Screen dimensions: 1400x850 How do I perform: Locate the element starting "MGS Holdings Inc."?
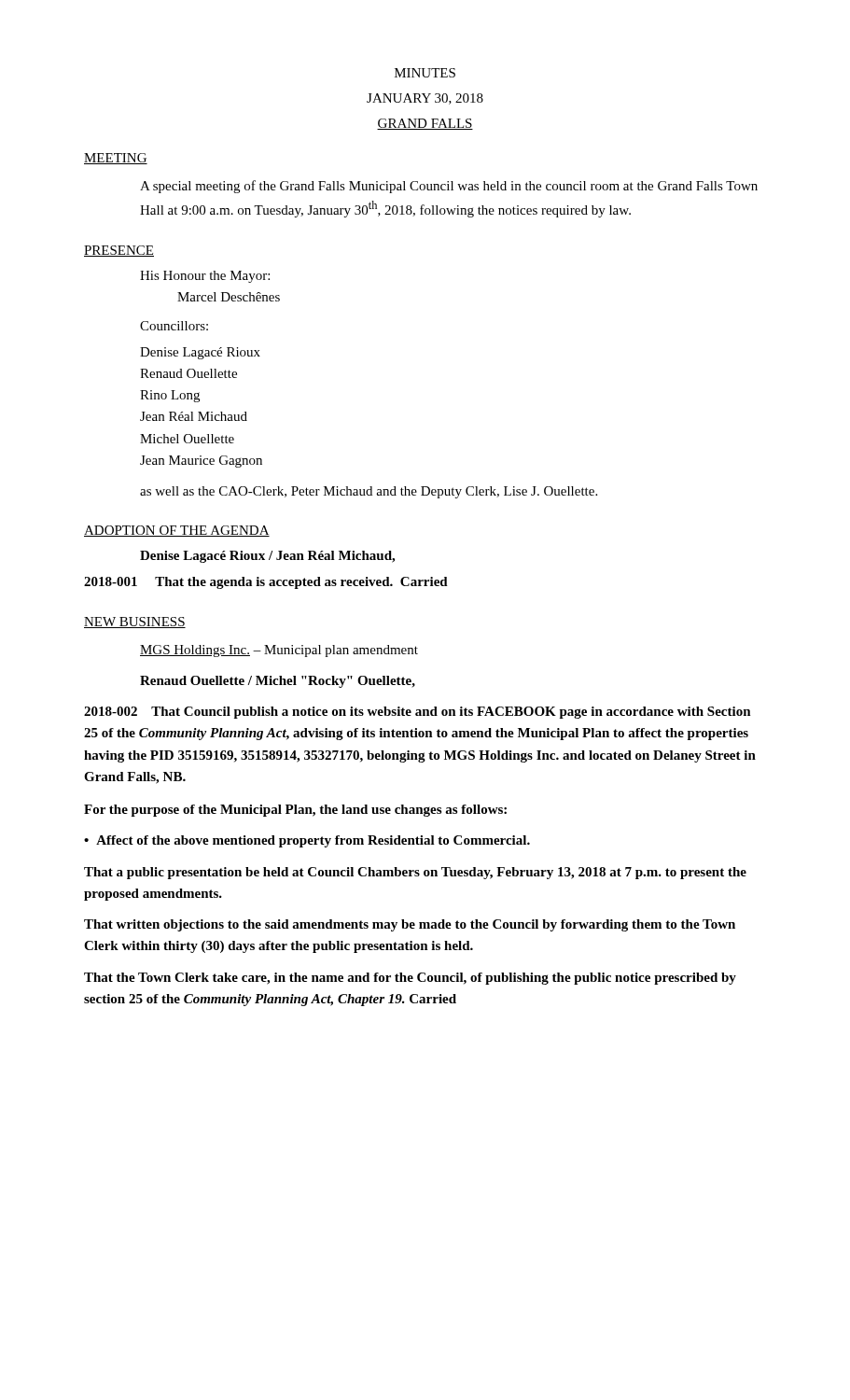pyautogui.click(x=279, y=649)
